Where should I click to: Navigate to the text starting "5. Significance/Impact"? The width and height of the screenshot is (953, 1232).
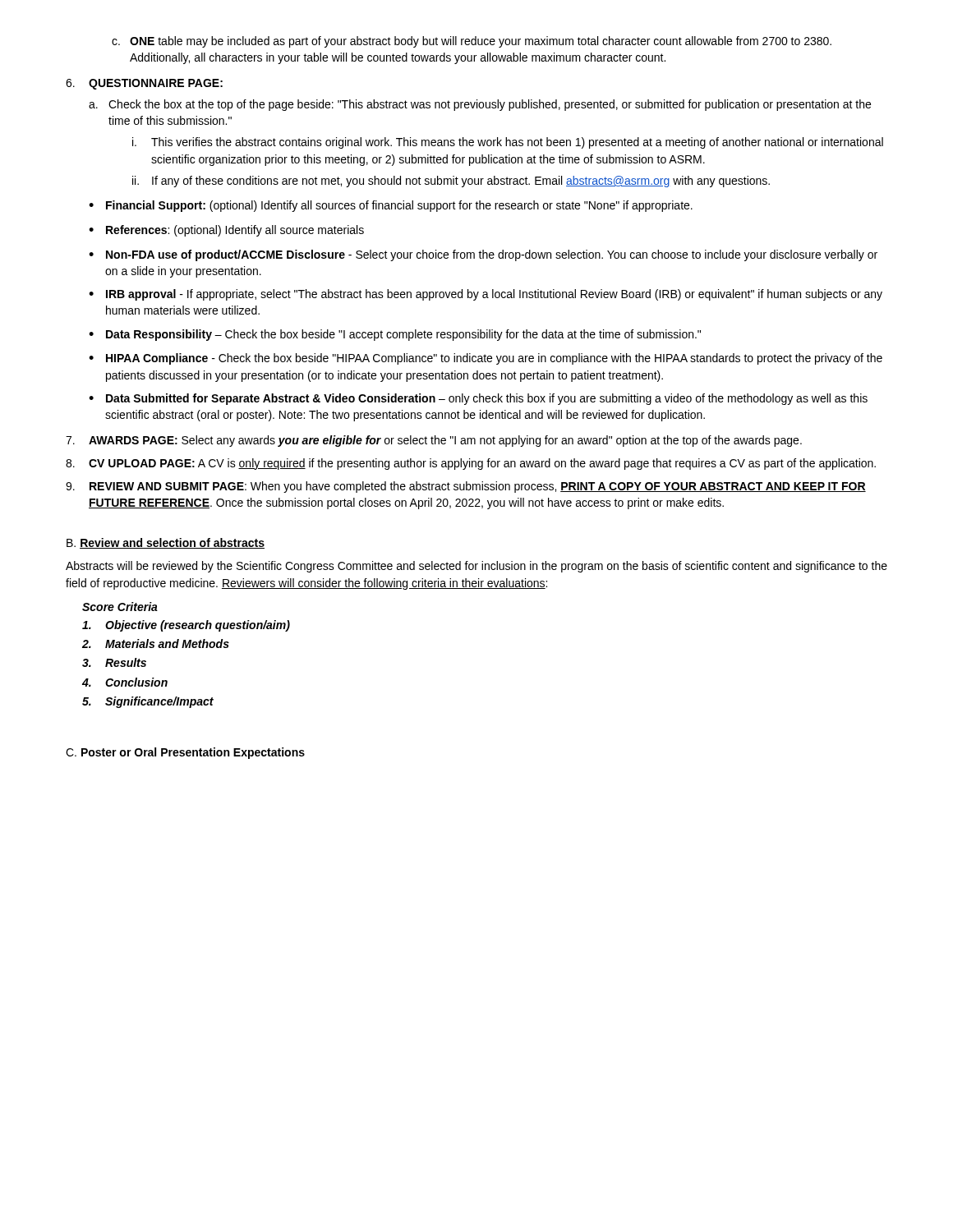(x=148, y=701)
